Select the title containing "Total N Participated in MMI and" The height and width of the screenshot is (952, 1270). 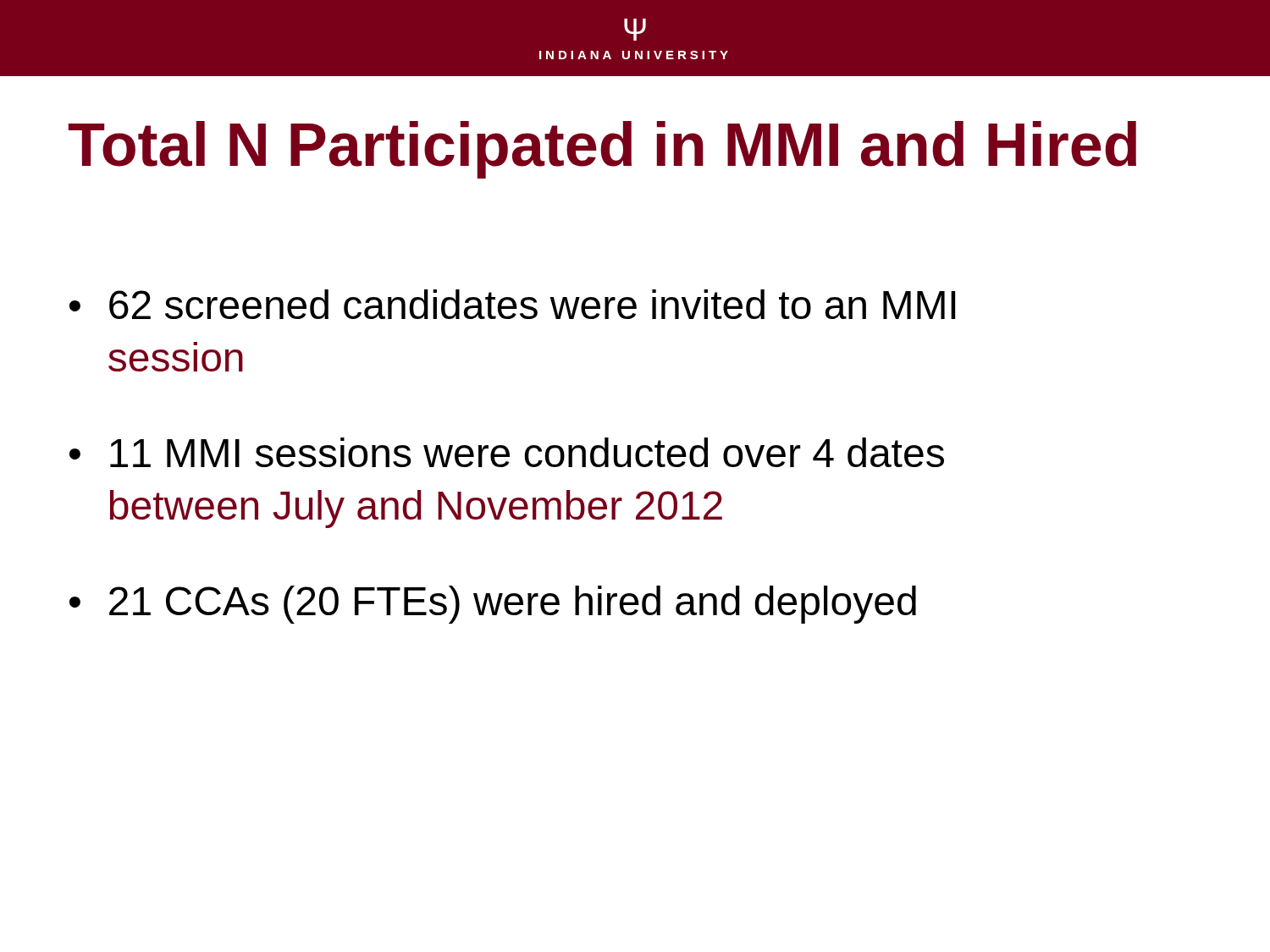[x=635, y=145]
